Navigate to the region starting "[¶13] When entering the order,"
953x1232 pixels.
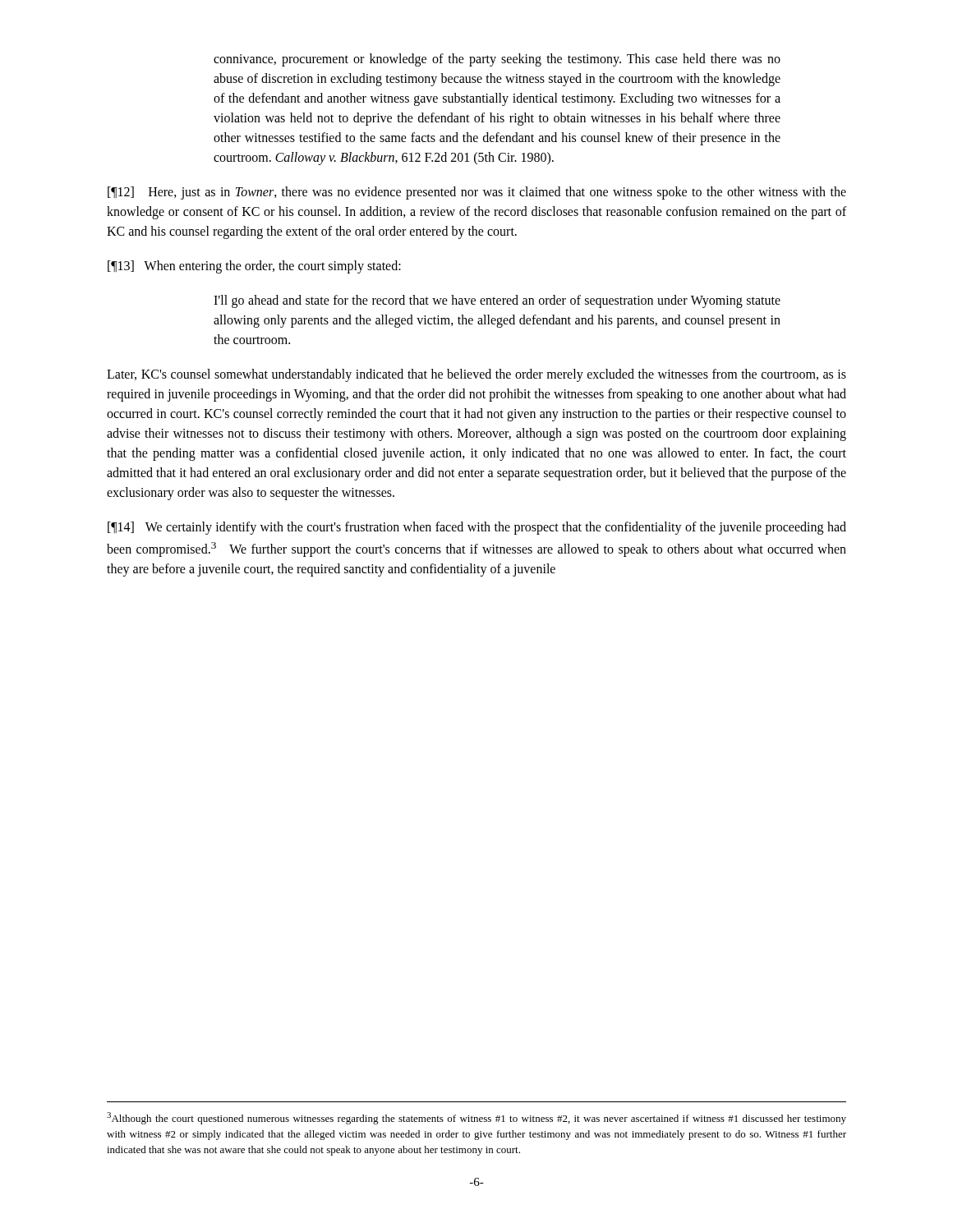[x=254, y=266]
